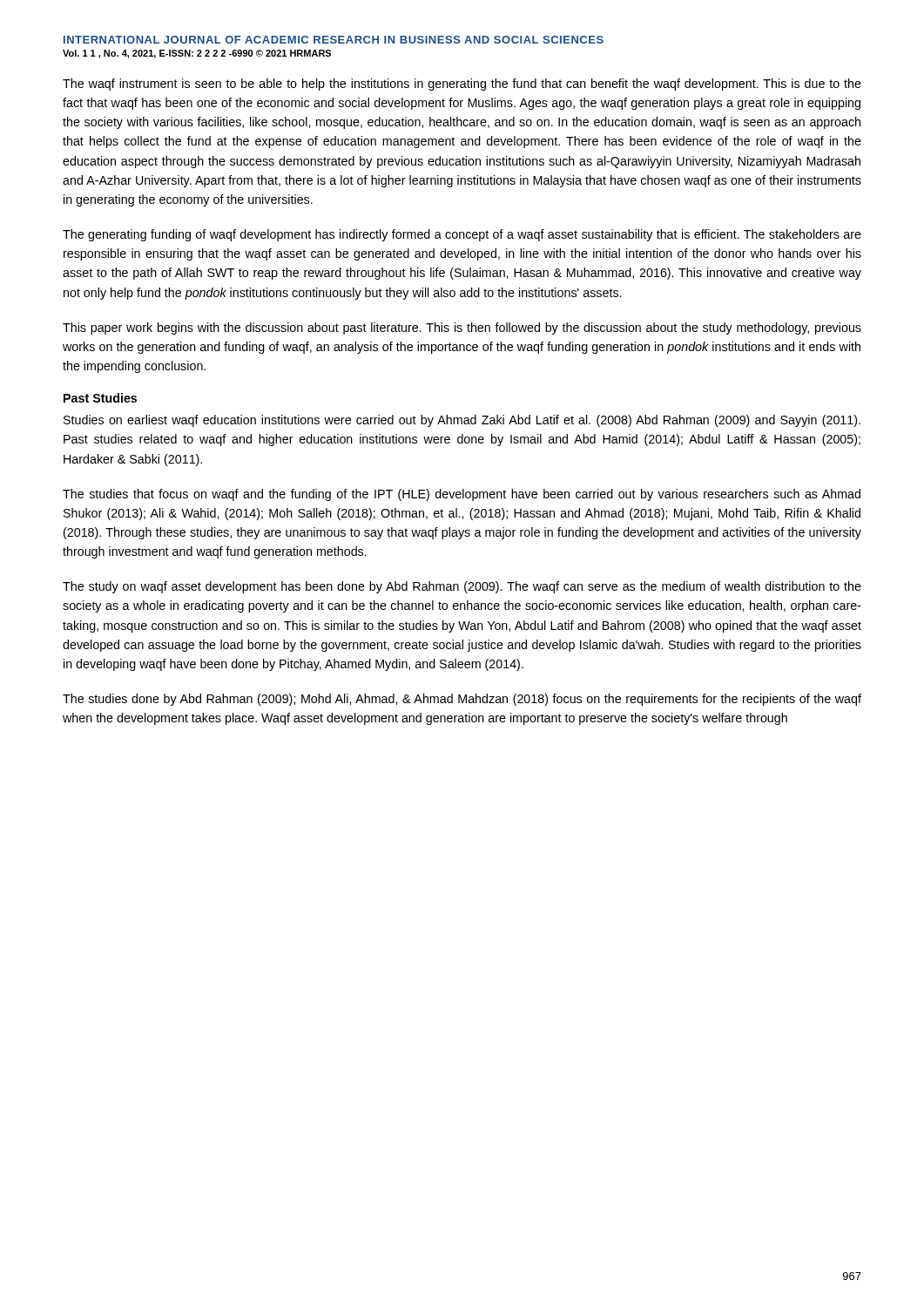Locate the block of text that opens with "The waqf instrument is seen to be able"
Viewport: 924px width, 1307px height.
[462, 142]
